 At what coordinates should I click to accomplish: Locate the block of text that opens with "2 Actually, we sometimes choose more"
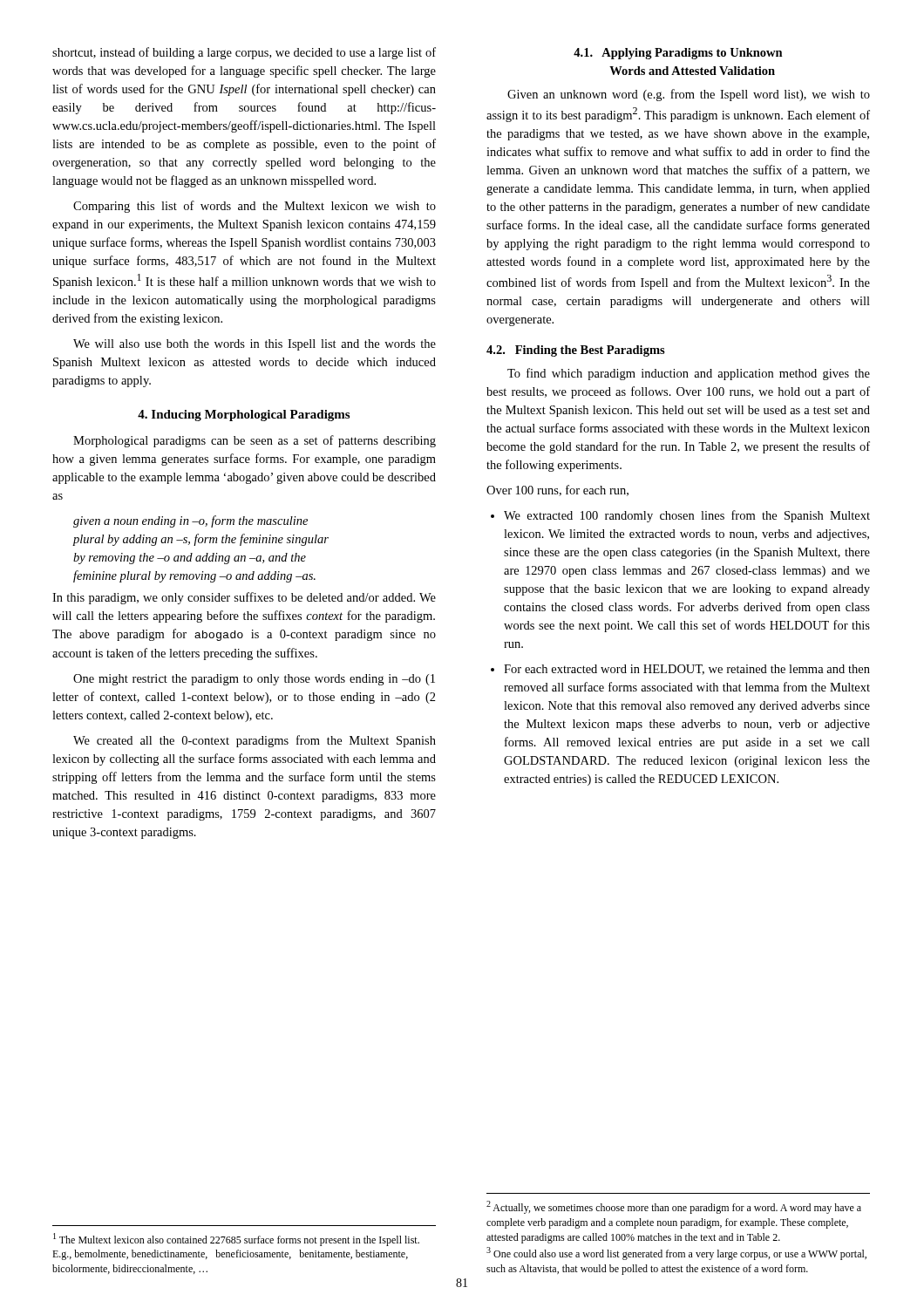(x=677, y=1237)
